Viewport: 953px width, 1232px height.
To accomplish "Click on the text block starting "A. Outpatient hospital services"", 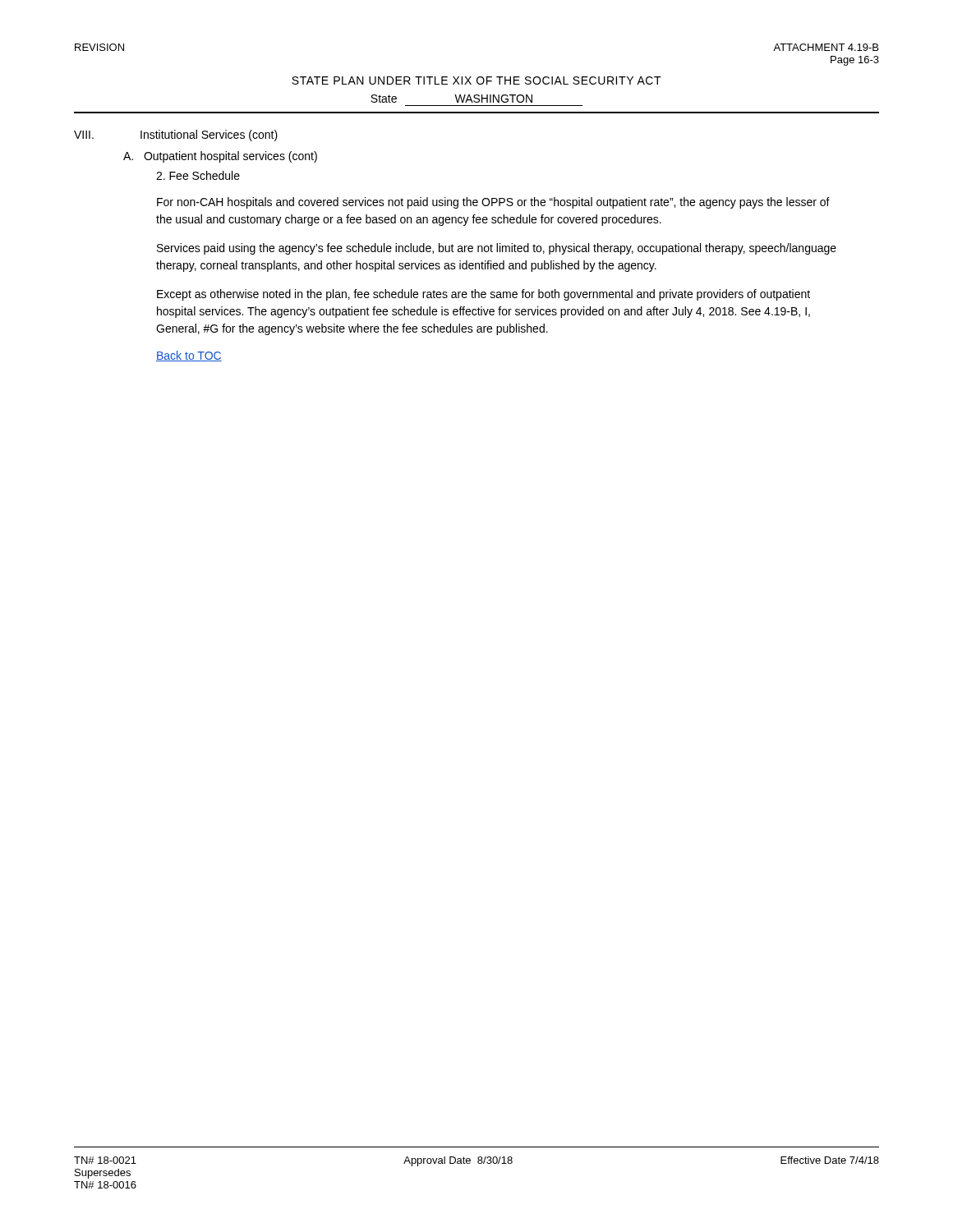I will pyautogui.click(x=220, y=156).
